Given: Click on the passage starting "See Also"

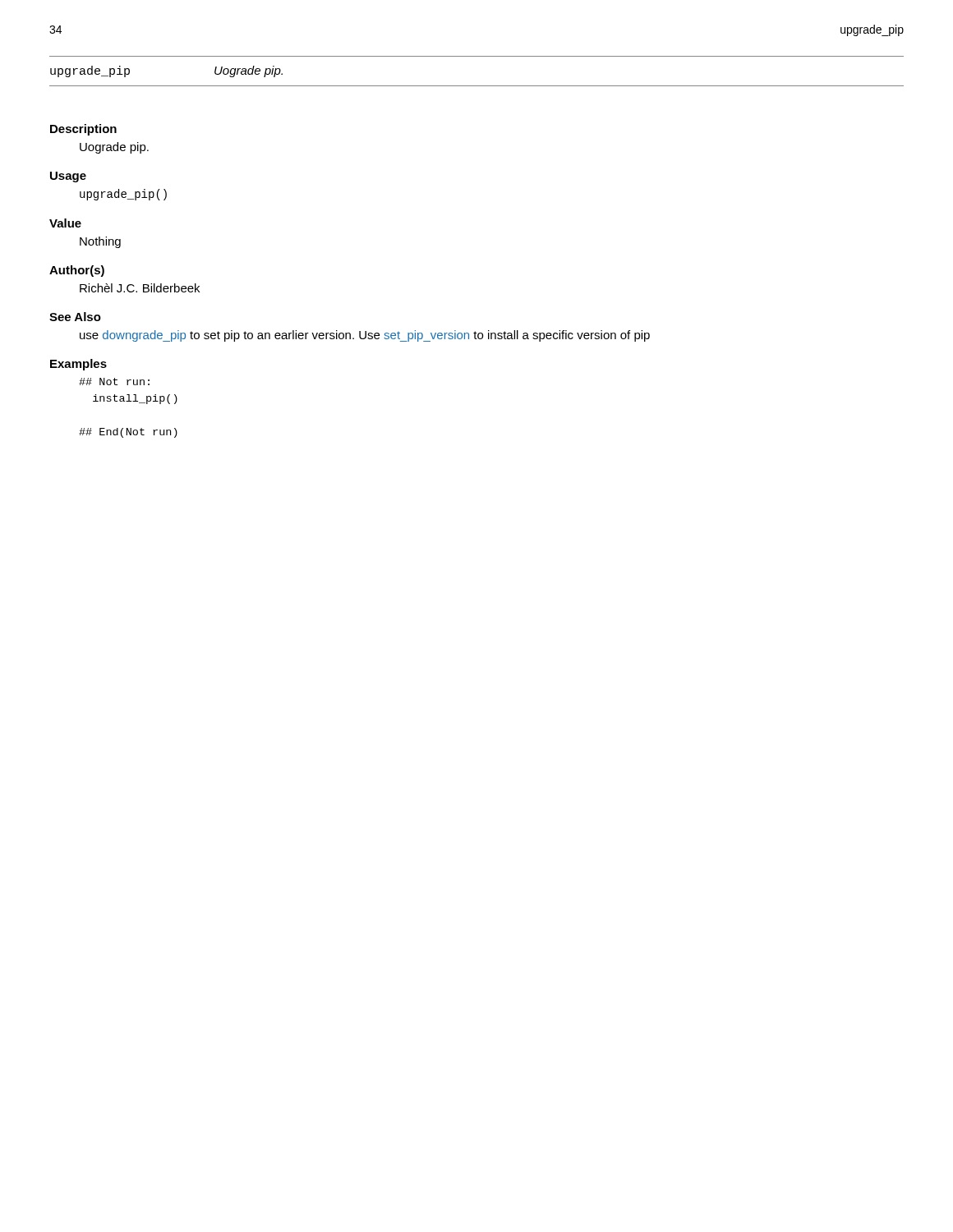Looking at the screenshot, I should coord(75,317).
